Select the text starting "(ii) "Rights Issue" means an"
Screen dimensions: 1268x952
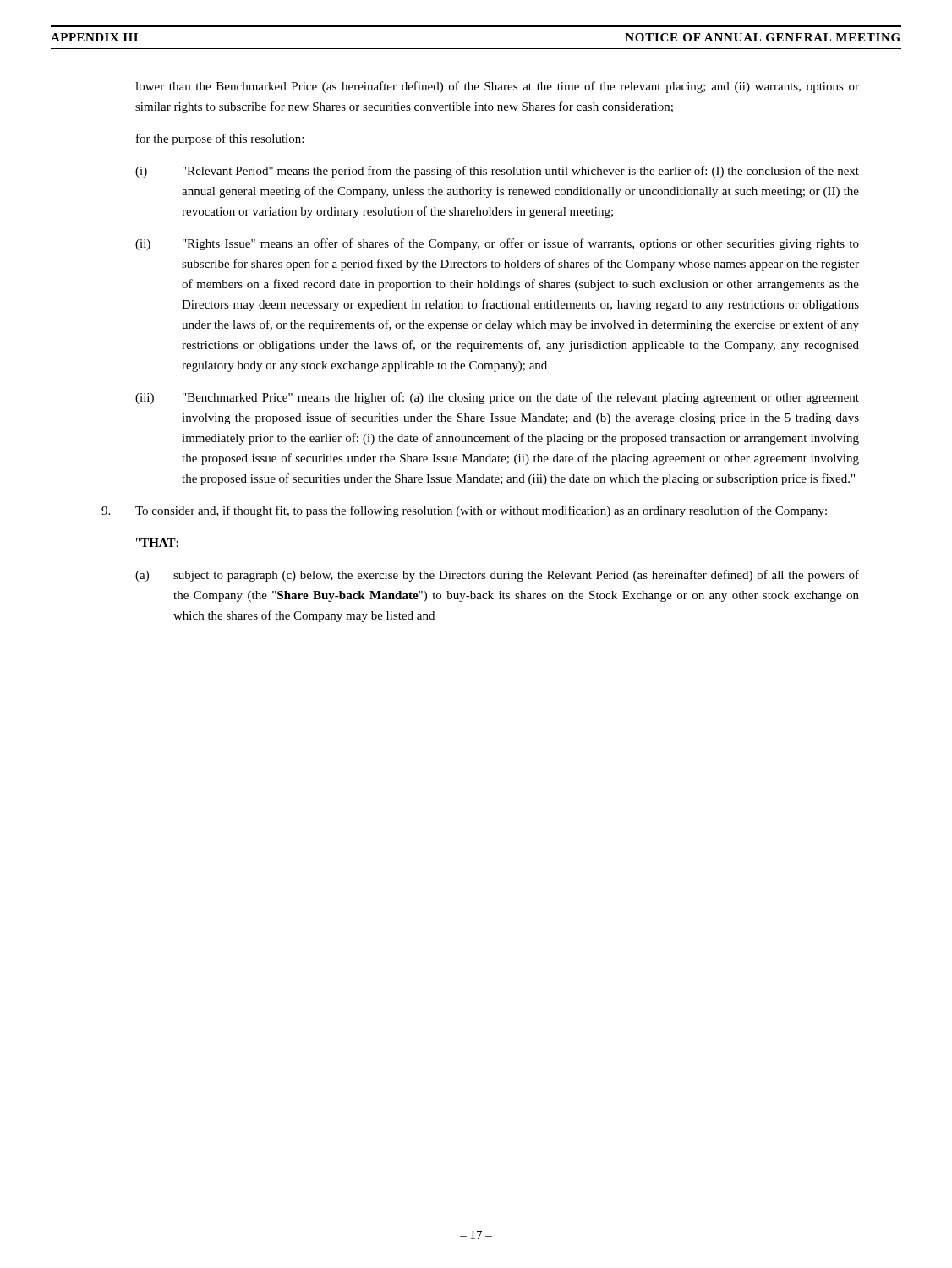497,304
